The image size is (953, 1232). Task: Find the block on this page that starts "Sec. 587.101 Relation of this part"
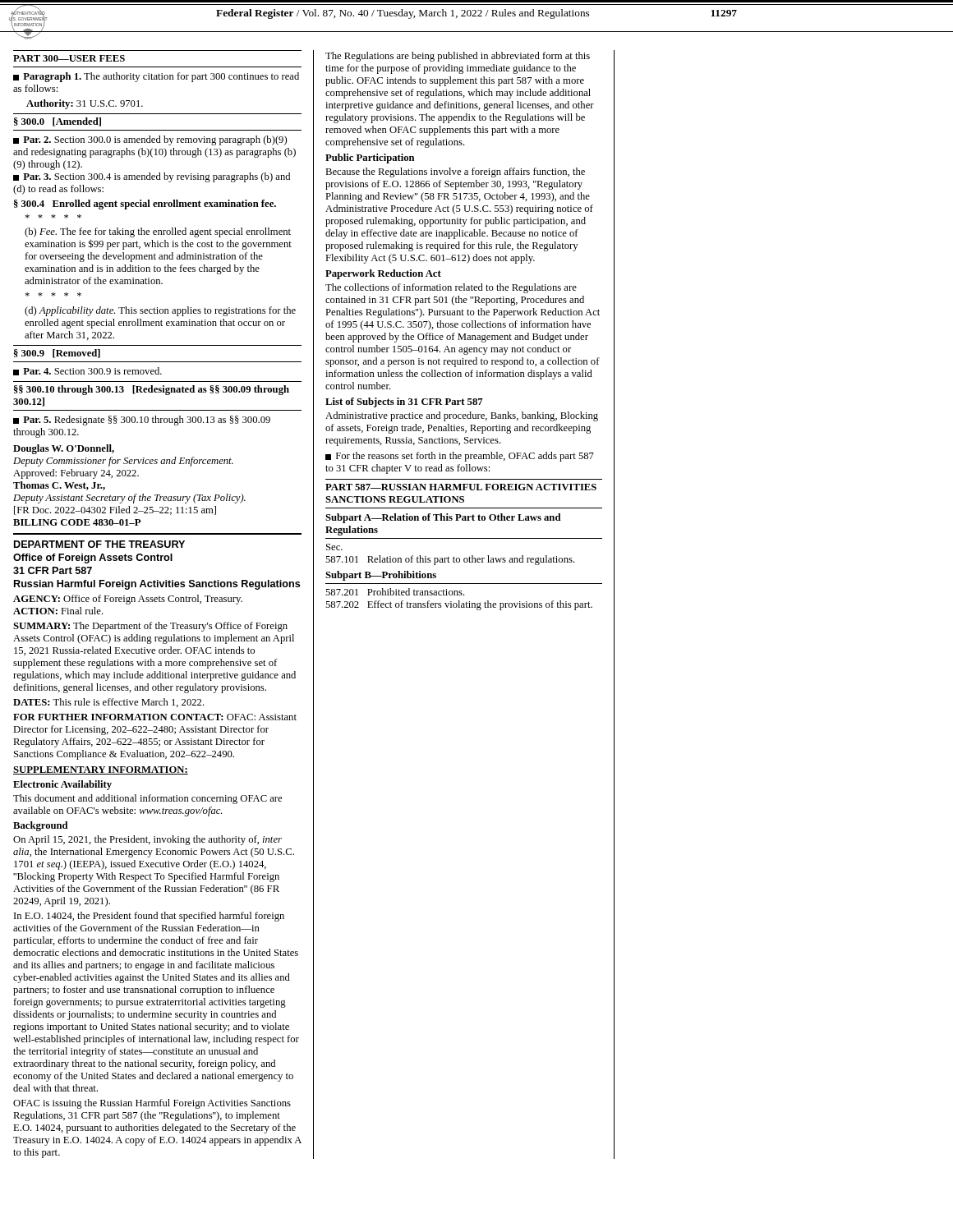click(450, 553)
